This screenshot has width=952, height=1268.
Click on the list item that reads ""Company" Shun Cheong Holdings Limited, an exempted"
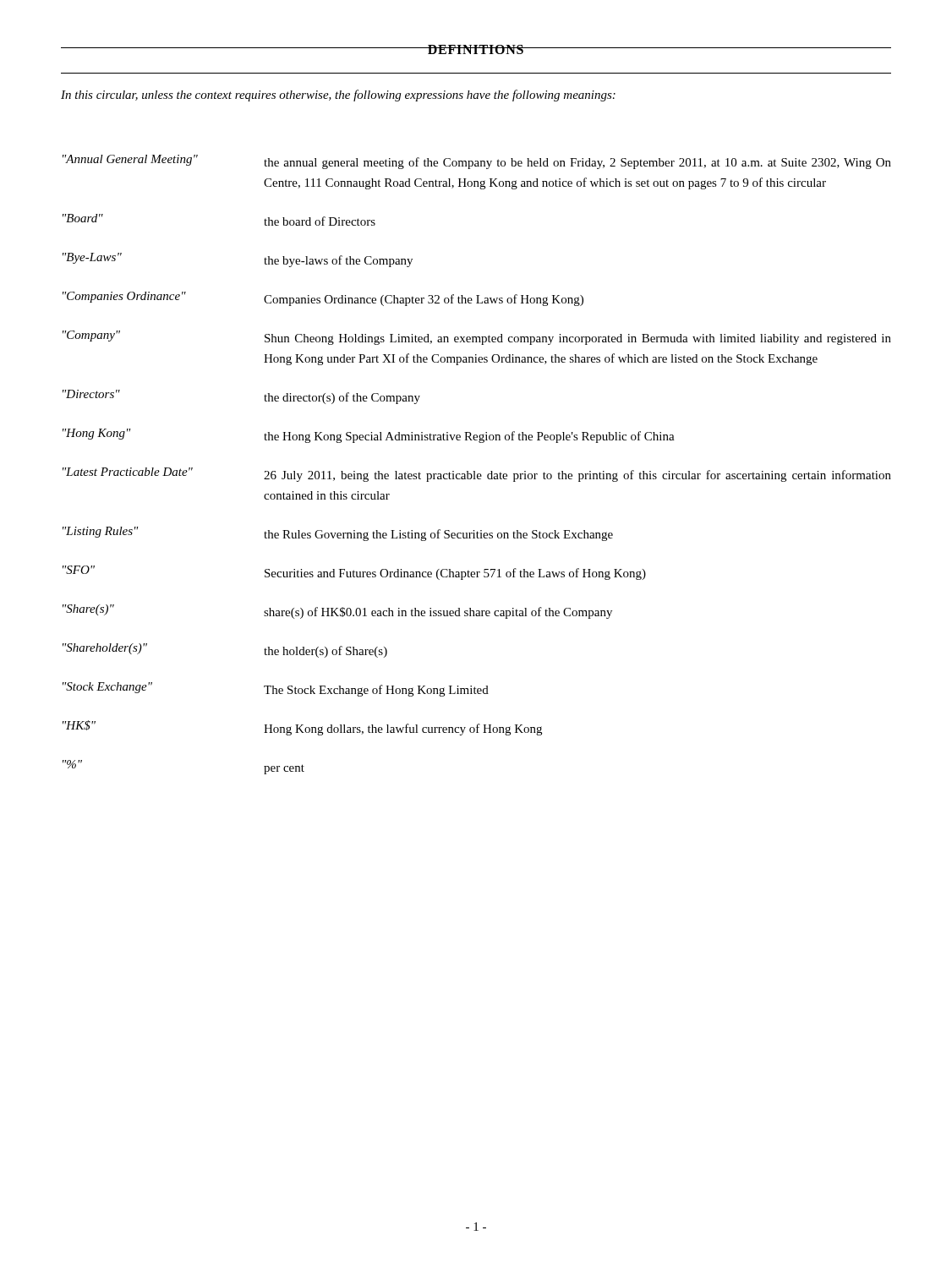(476, 348)
